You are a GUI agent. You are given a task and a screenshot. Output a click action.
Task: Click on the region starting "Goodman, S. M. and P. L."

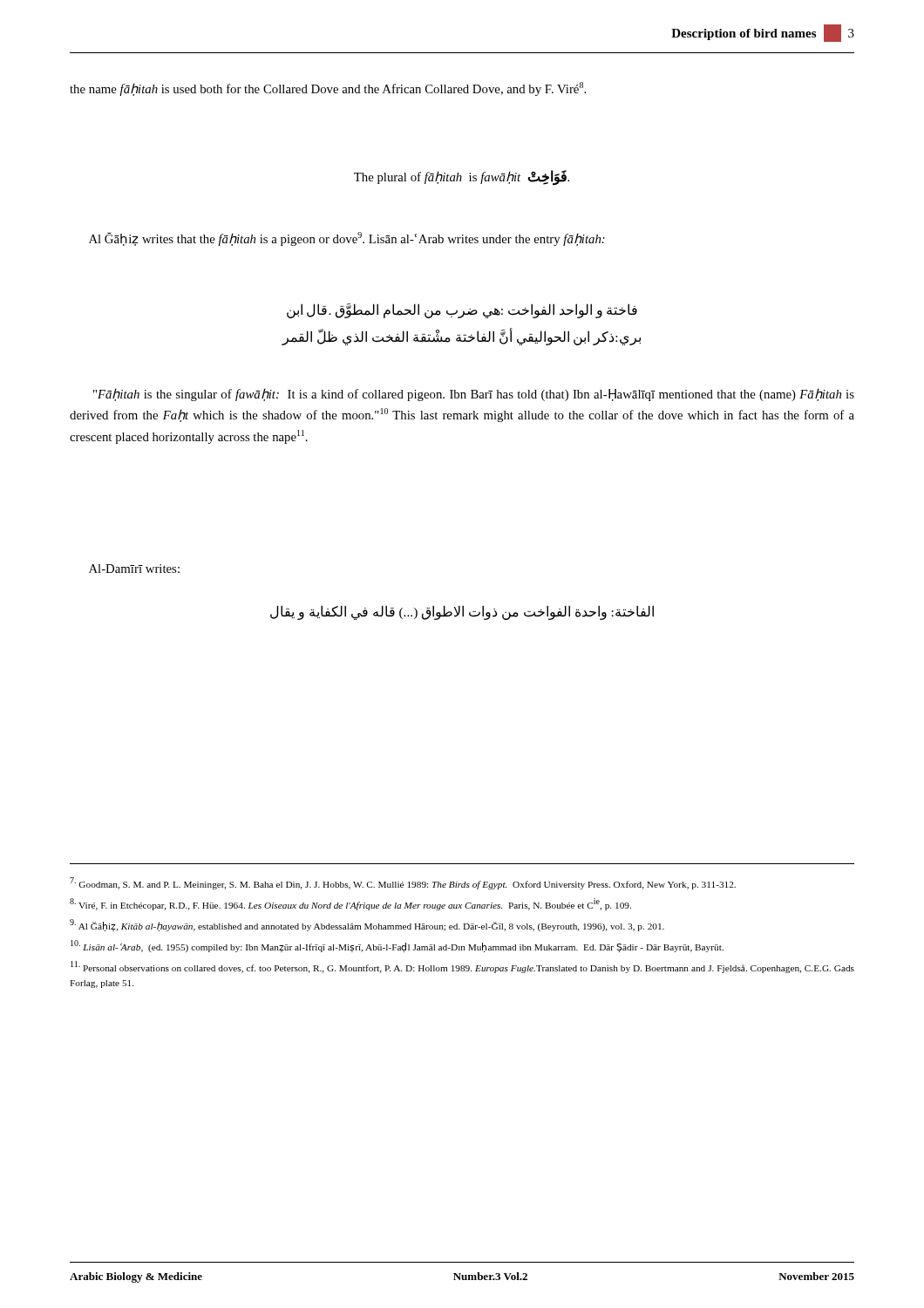click(x=462, y=932)
